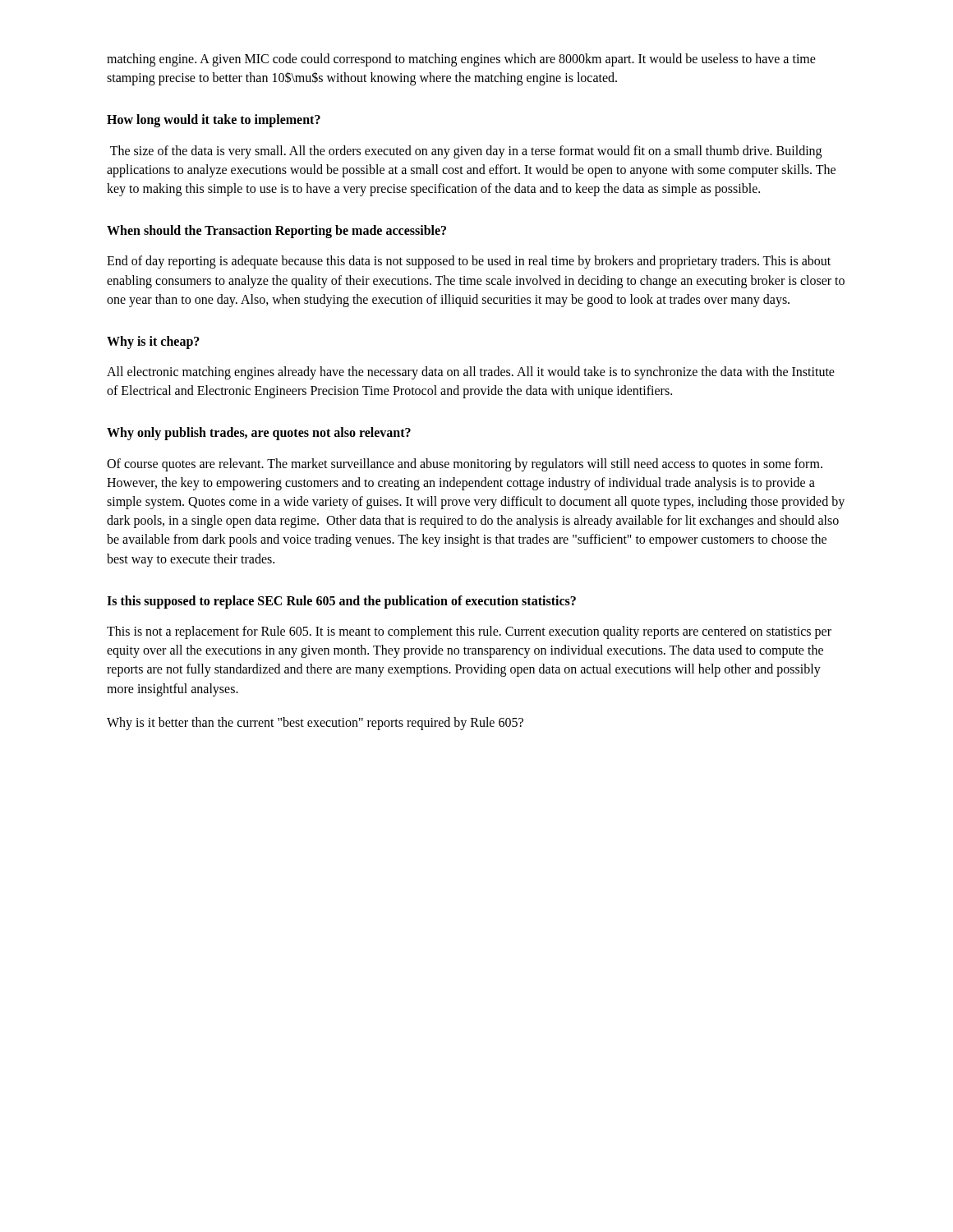The image size is (953, 1232).
Task: Find the section header on this page that starts "Why only publish"
Action: pyautogui.click(x=259, y=433)
